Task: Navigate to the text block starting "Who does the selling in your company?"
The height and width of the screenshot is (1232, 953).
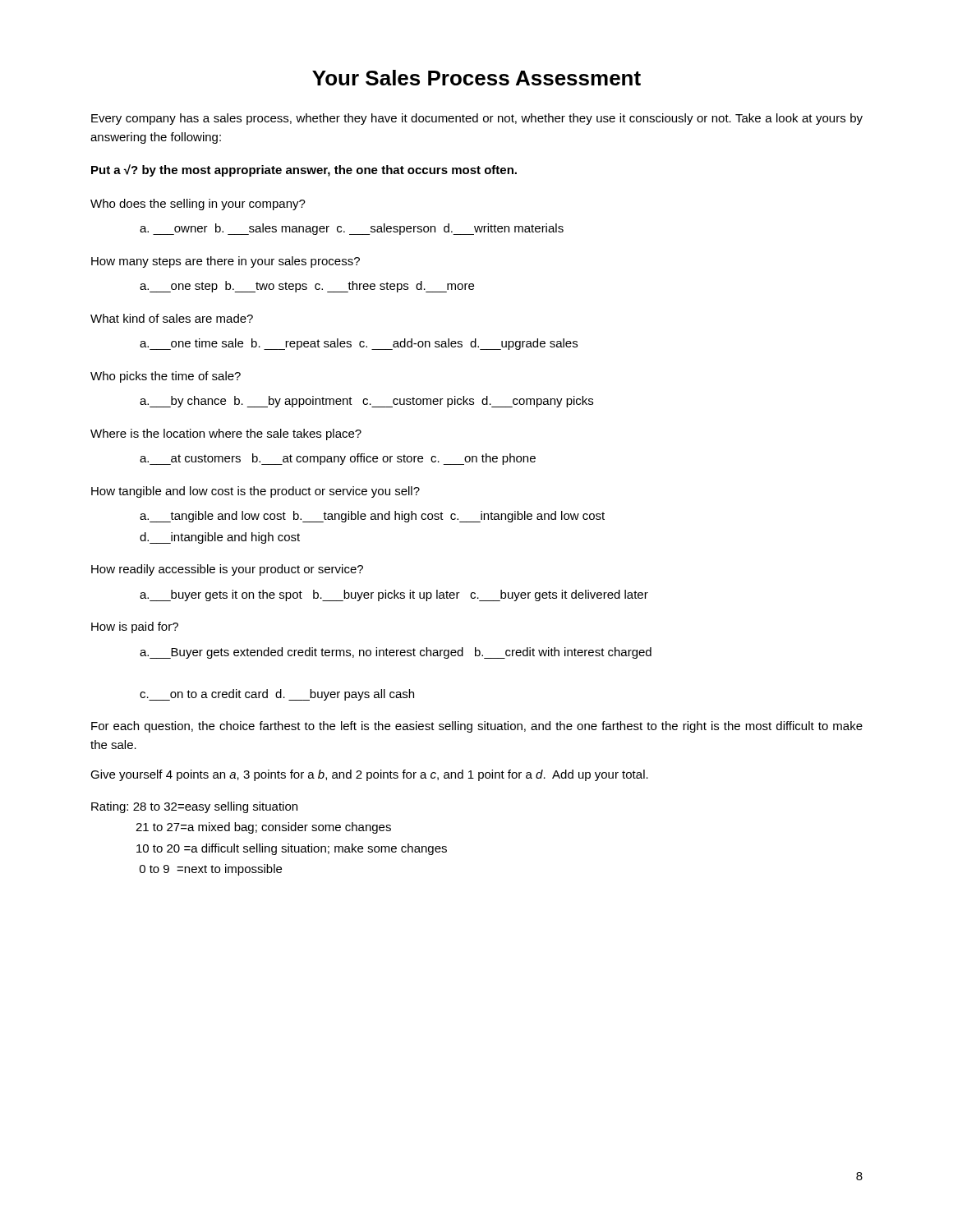Action: (x=198, y=203)
